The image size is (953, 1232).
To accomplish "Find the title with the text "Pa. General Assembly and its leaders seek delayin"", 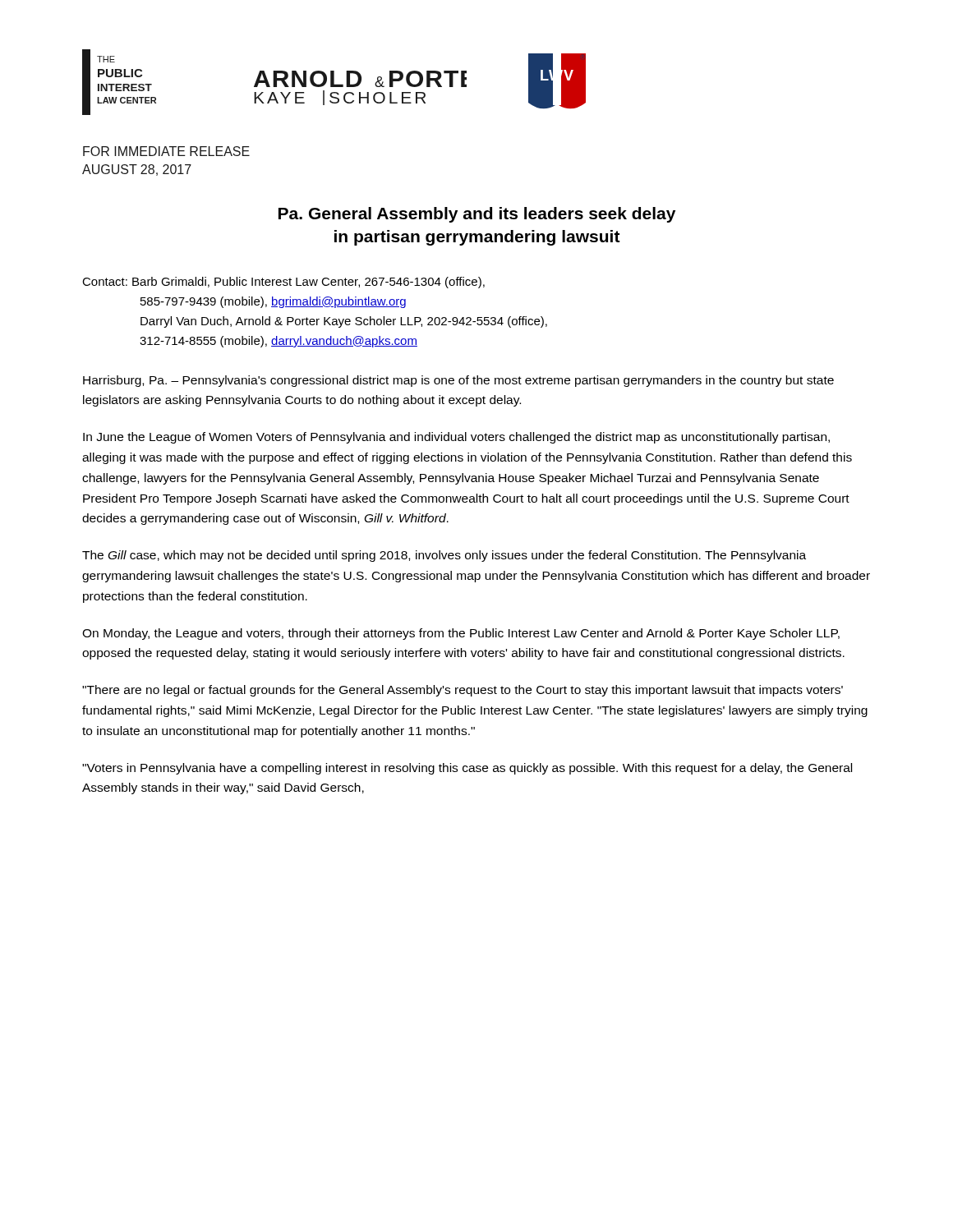I will (x=476, y=225).
